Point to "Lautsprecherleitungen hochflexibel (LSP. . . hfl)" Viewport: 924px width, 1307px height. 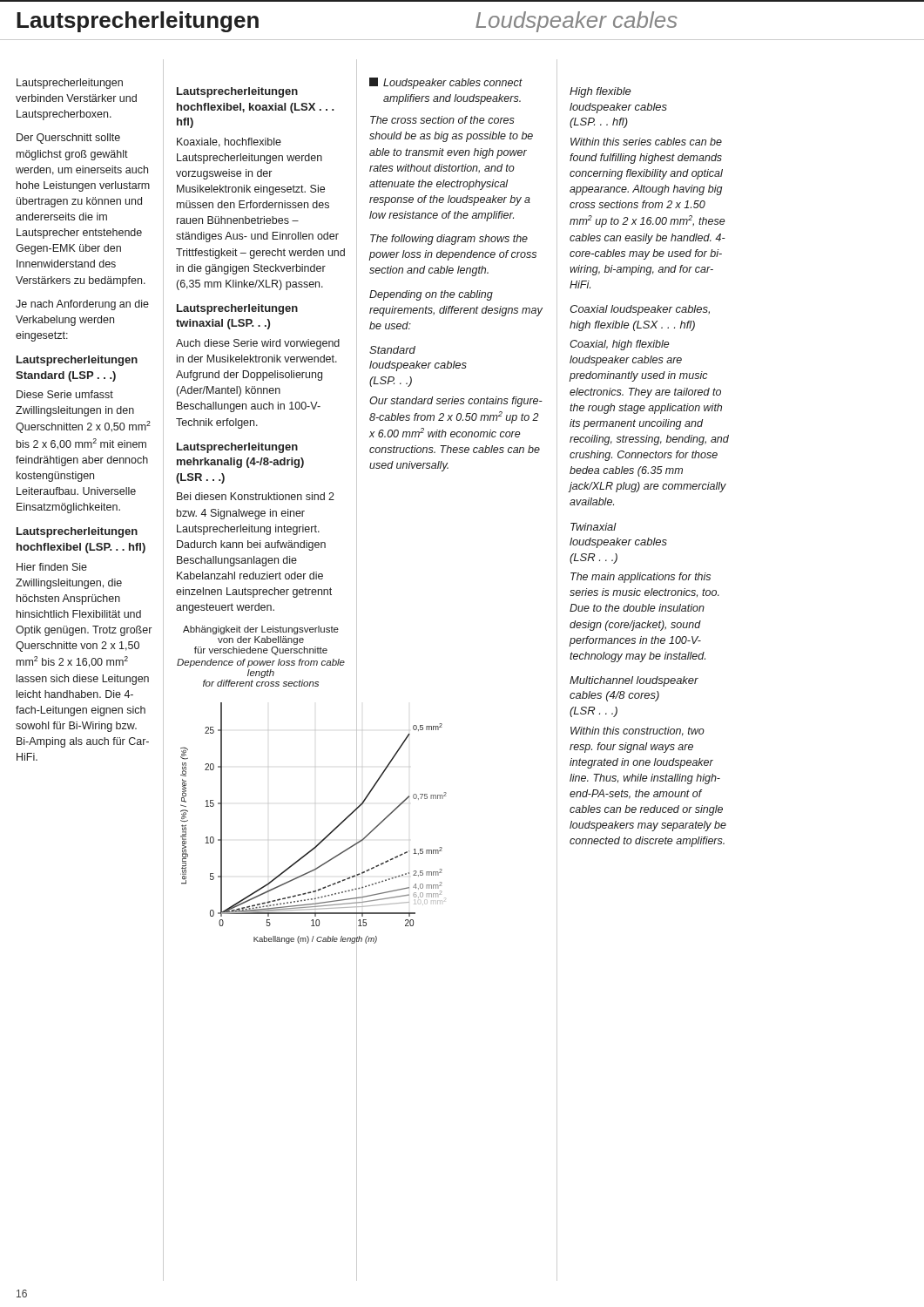point(84,539)
